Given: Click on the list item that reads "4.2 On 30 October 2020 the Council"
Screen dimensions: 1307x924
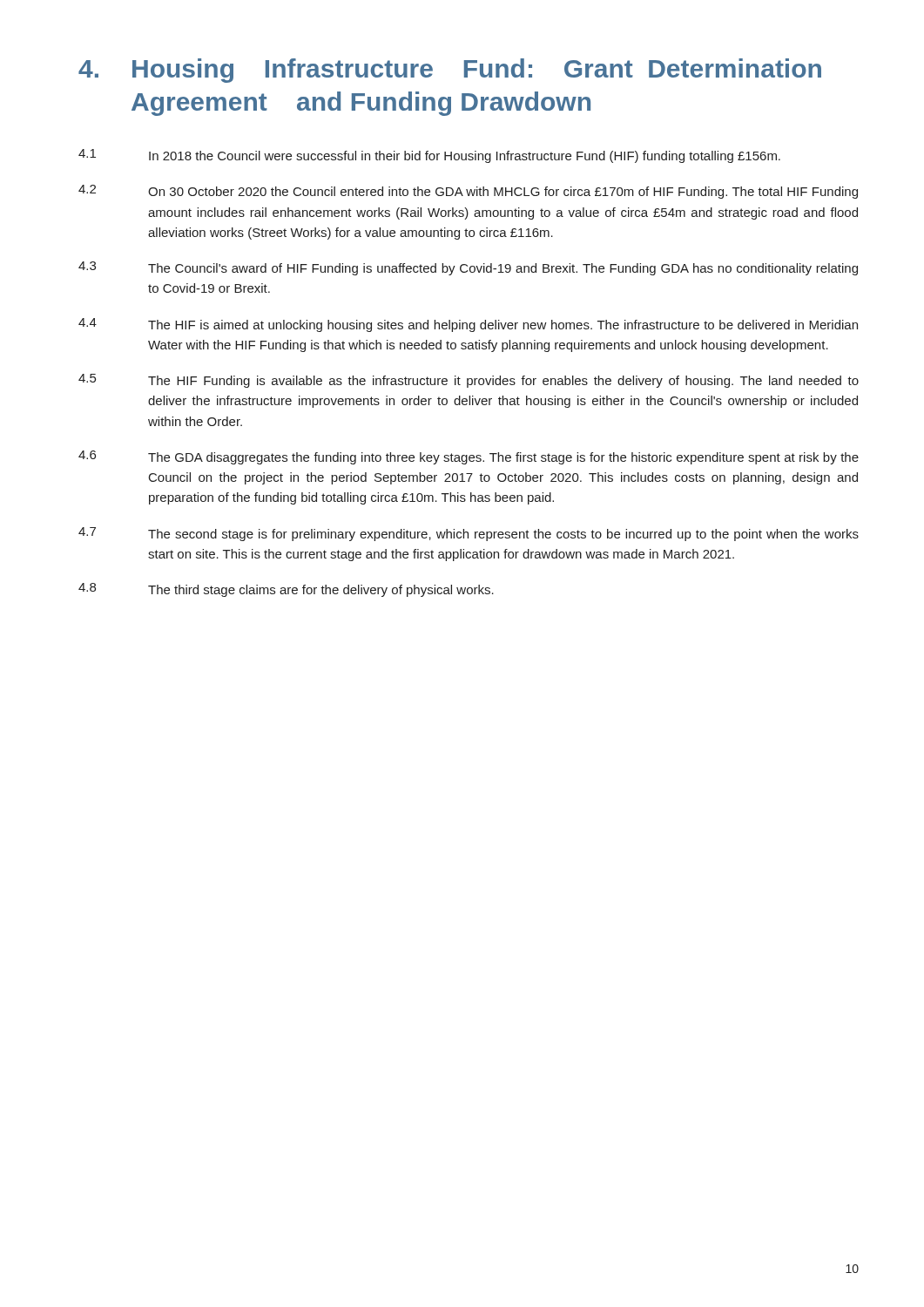Looking at the screenshot, I should [469, 212].
